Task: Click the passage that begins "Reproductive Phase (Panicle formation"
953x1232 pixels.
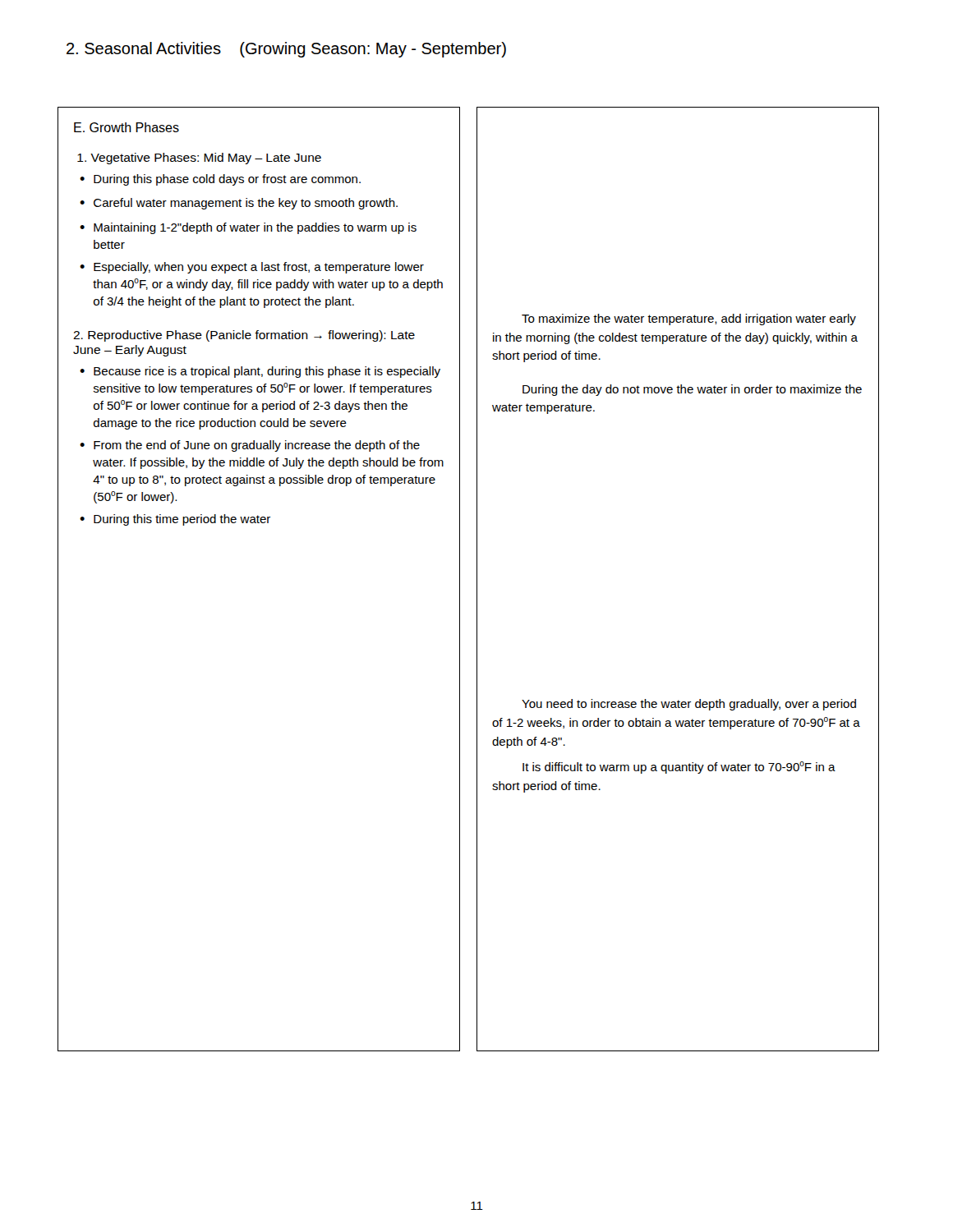Action: pyautogui.click(x=244, y=342)
